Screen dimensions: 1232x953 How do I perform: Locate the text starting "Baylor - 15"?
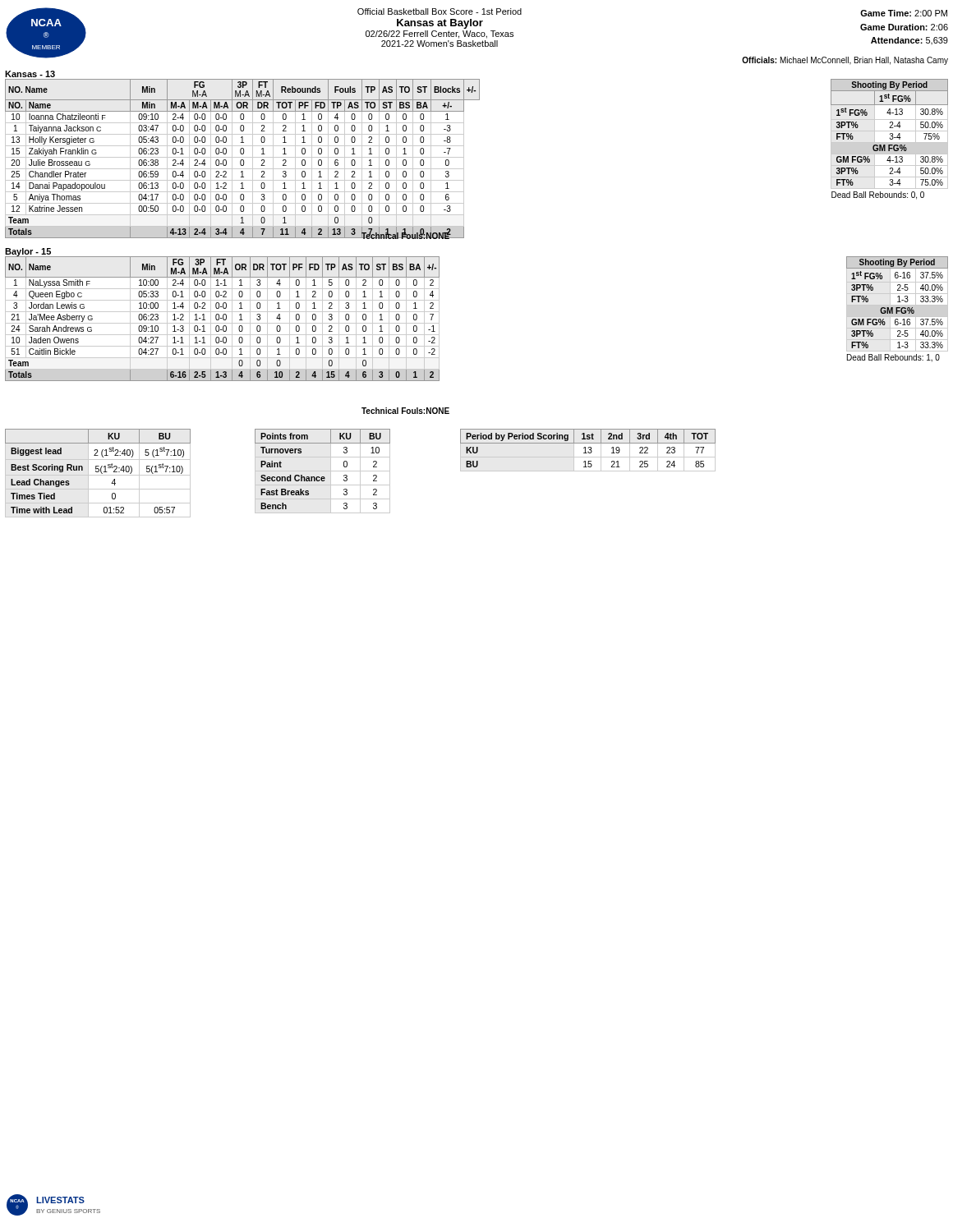point(28,251)
